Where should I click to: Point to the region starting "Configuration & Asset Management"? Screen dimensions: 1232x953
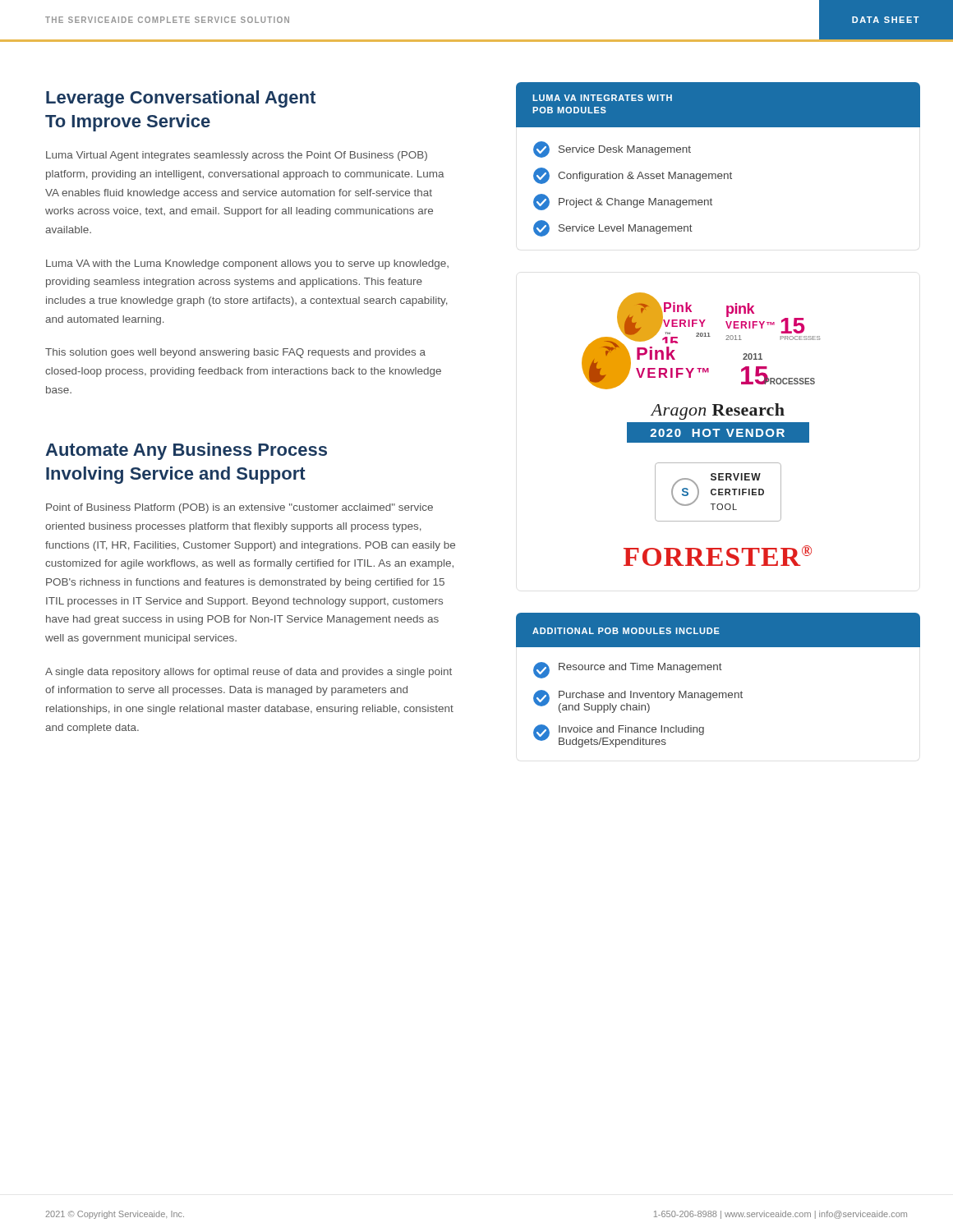coord(633,176)
